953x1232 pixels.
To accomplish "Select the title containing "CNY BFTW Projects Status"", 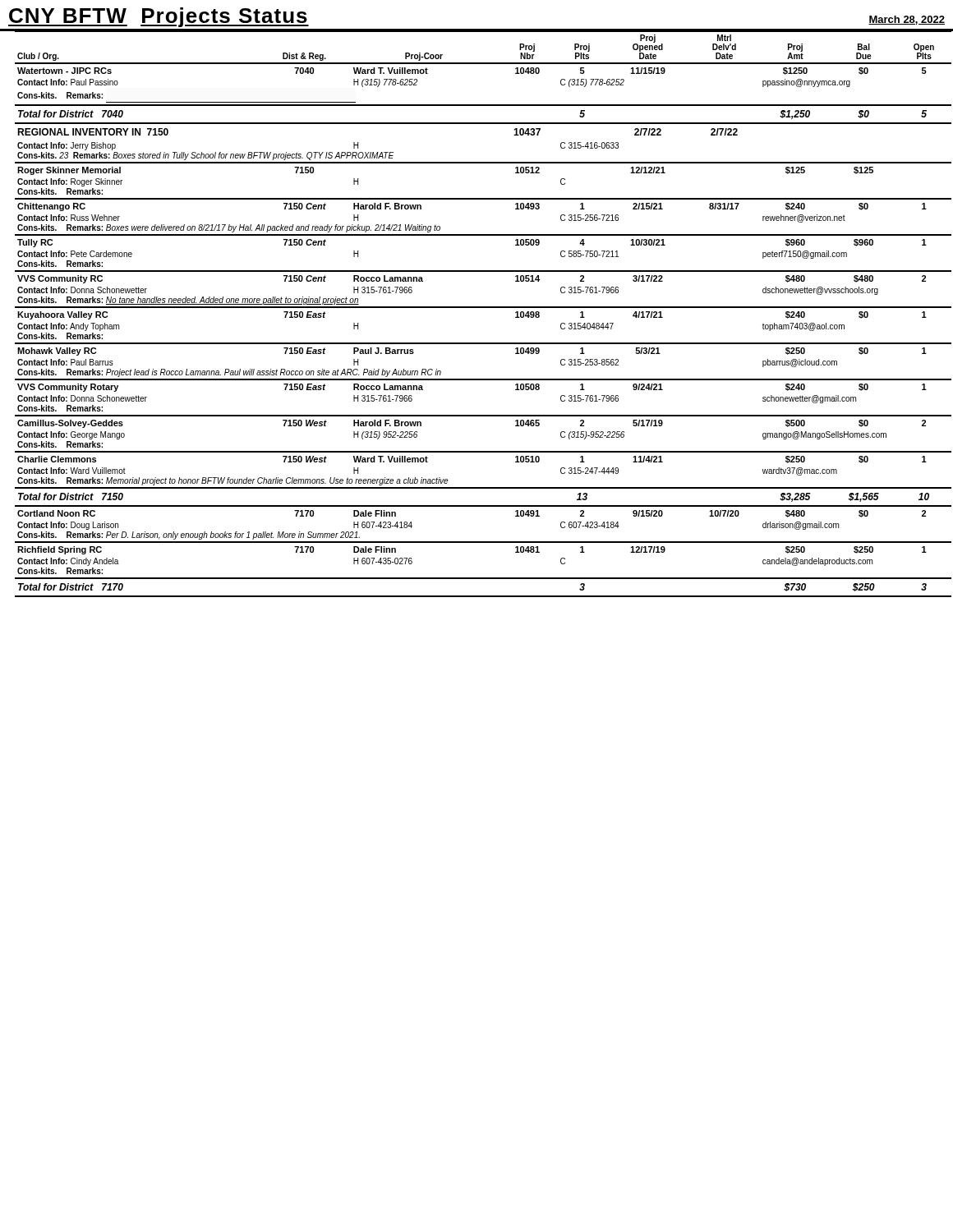I will 158,16.
